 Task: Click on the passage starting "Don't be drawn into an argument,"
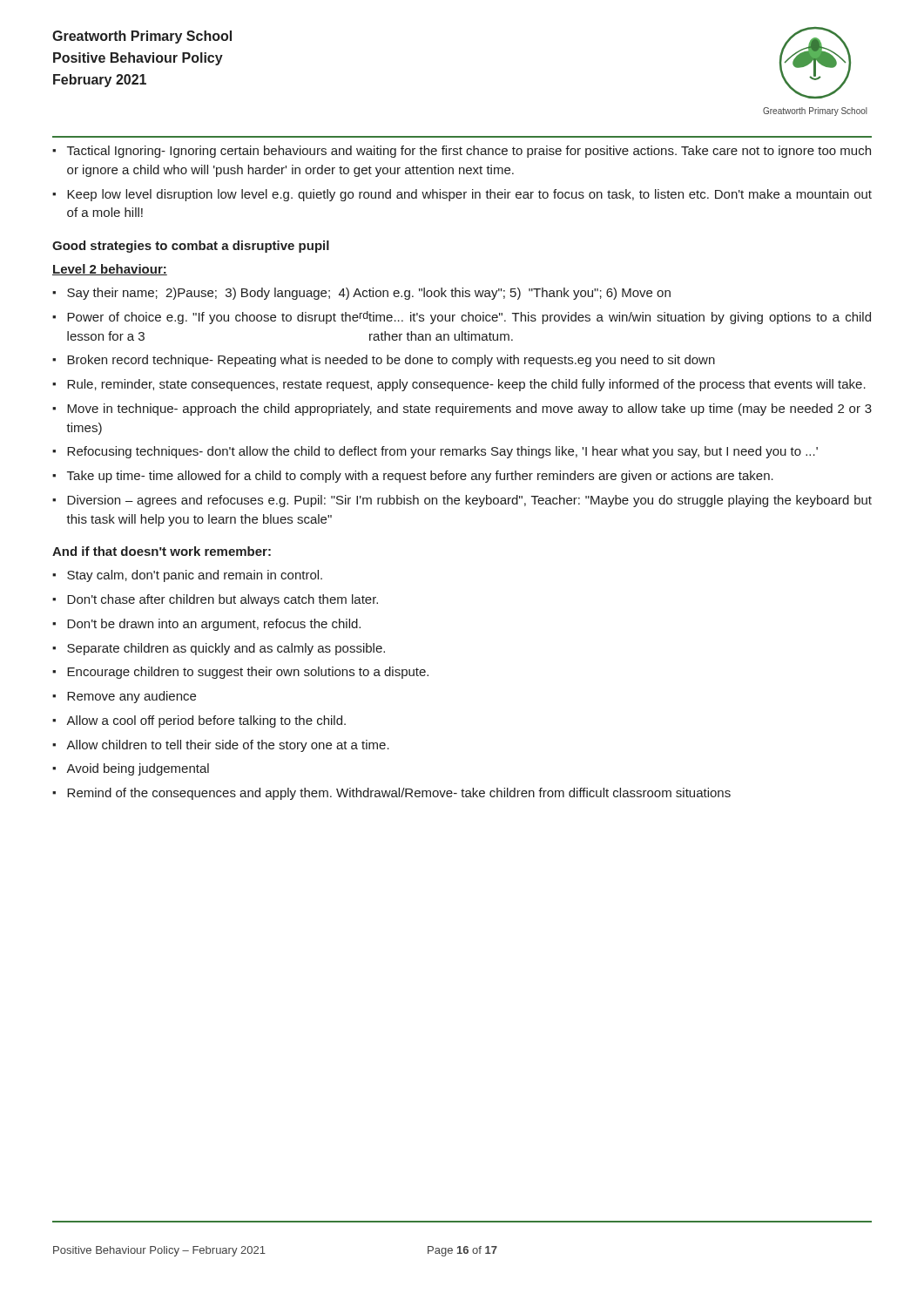tap(214, 623)
